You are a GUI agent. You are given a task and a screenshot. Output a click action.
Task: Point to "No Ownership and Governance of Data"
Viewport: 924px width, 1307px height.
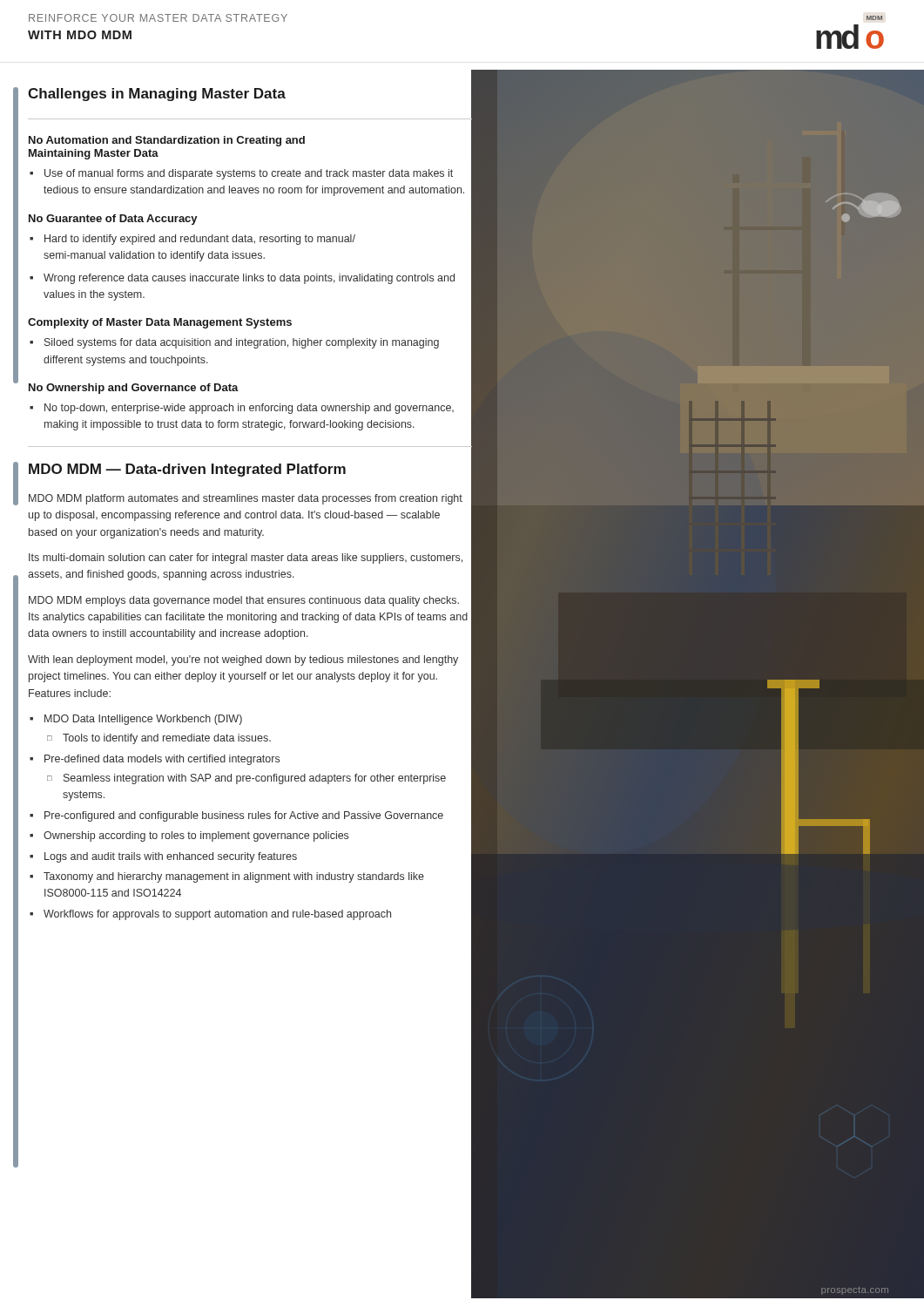point(133,387)
